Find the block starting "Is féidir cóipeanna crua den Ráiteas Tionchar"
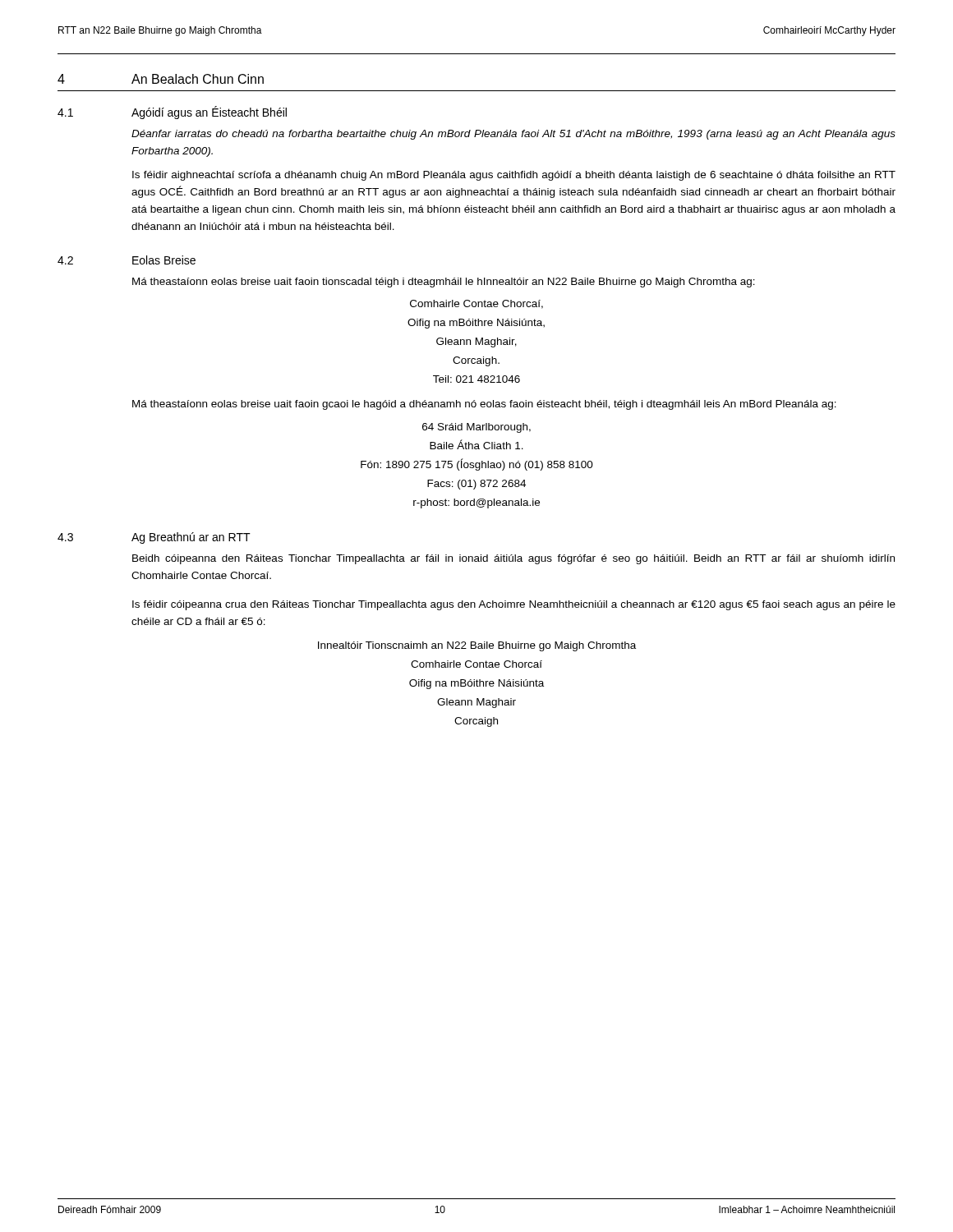This screenshot has height=1232, width=953. point(513,612)
